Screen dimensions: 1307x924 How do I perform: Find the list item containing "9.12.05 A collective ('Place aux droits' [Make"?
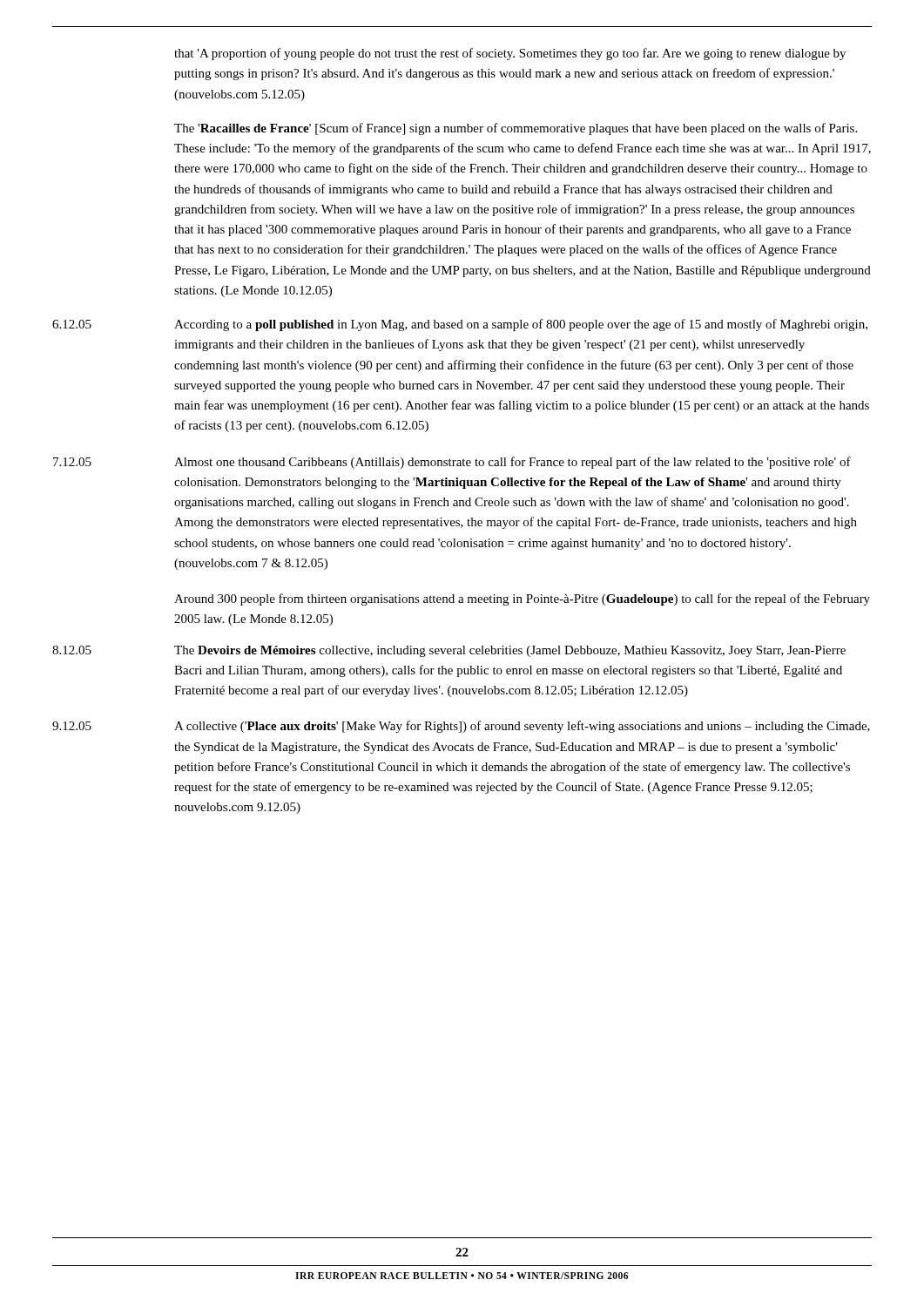(462, 767)
